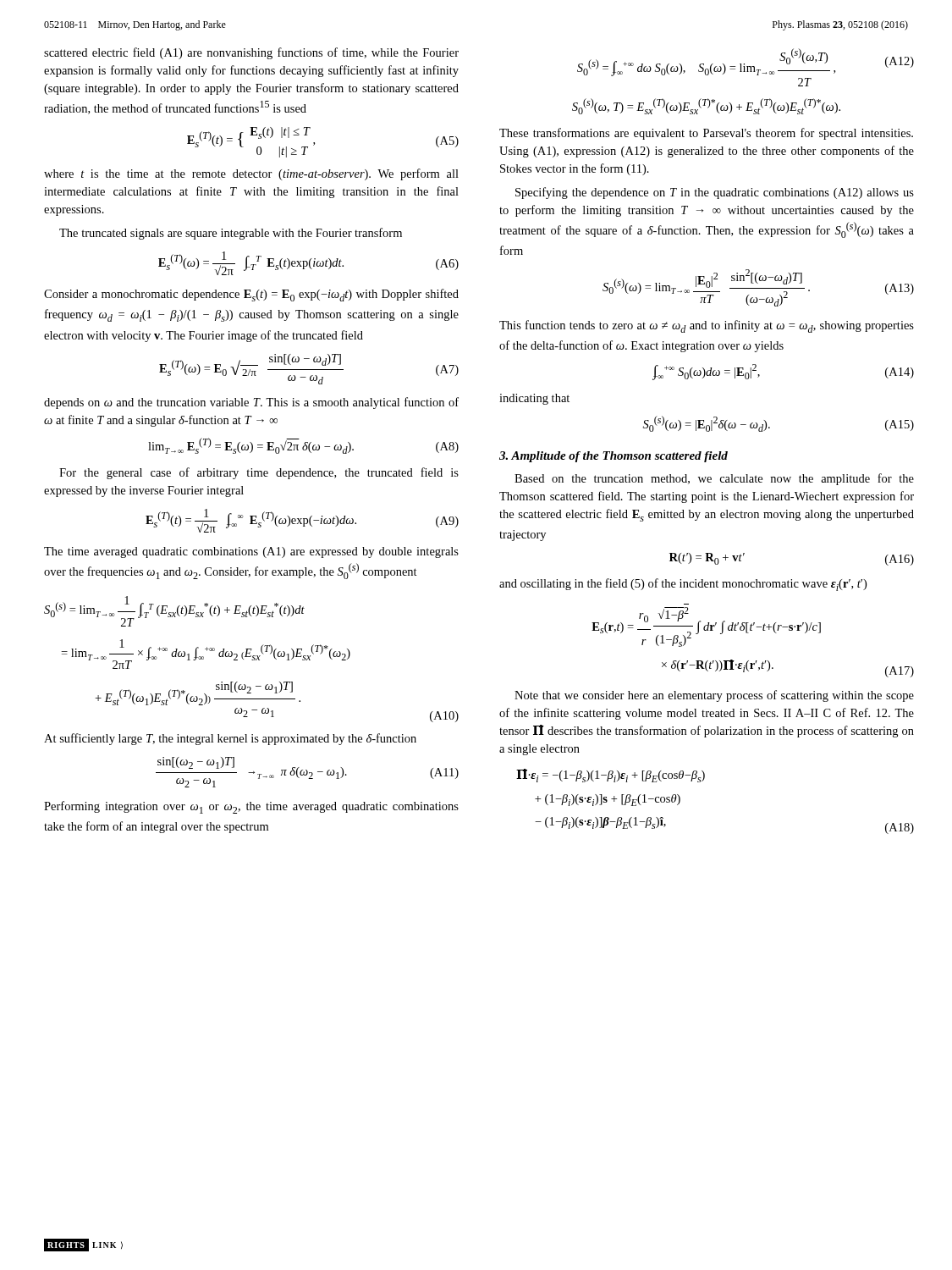Click on the text block that says "depends on ω and the truncation"

[x=251, y=412]
